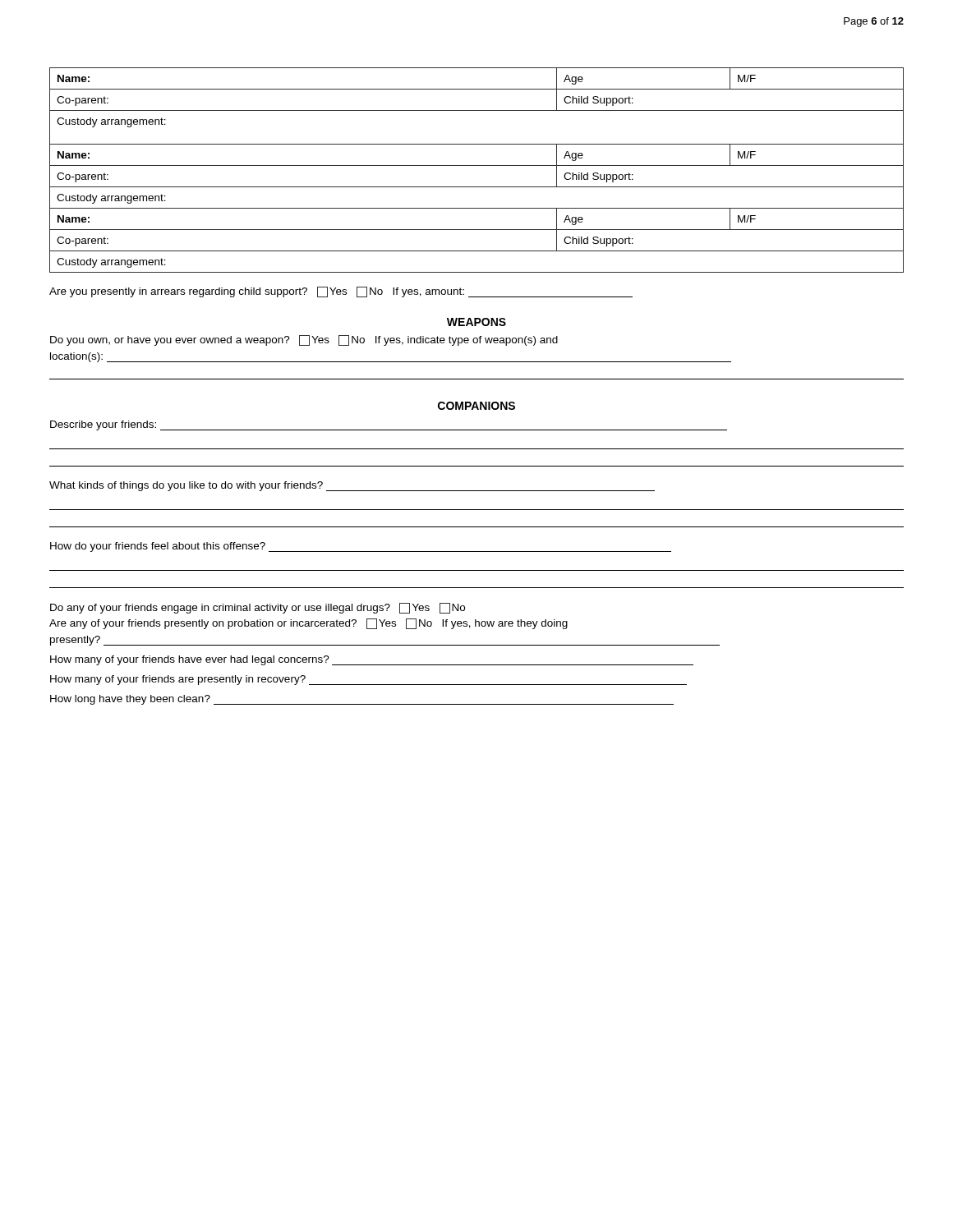Locate the block of text that opens with "How do your"

click(360, 545)
